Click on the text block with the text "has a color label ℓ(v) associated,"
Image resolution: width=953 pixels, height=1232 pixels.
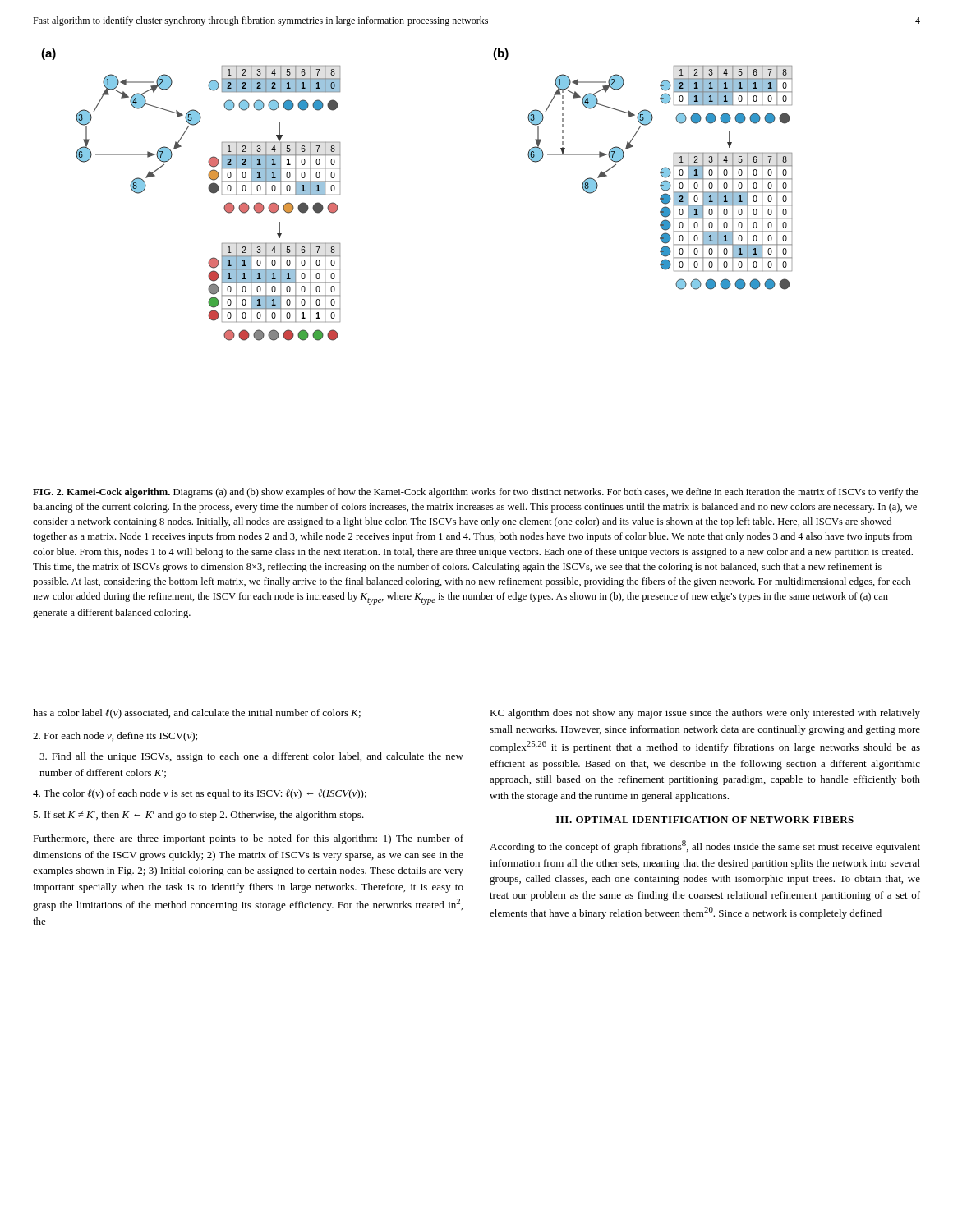tap(197, 712)
